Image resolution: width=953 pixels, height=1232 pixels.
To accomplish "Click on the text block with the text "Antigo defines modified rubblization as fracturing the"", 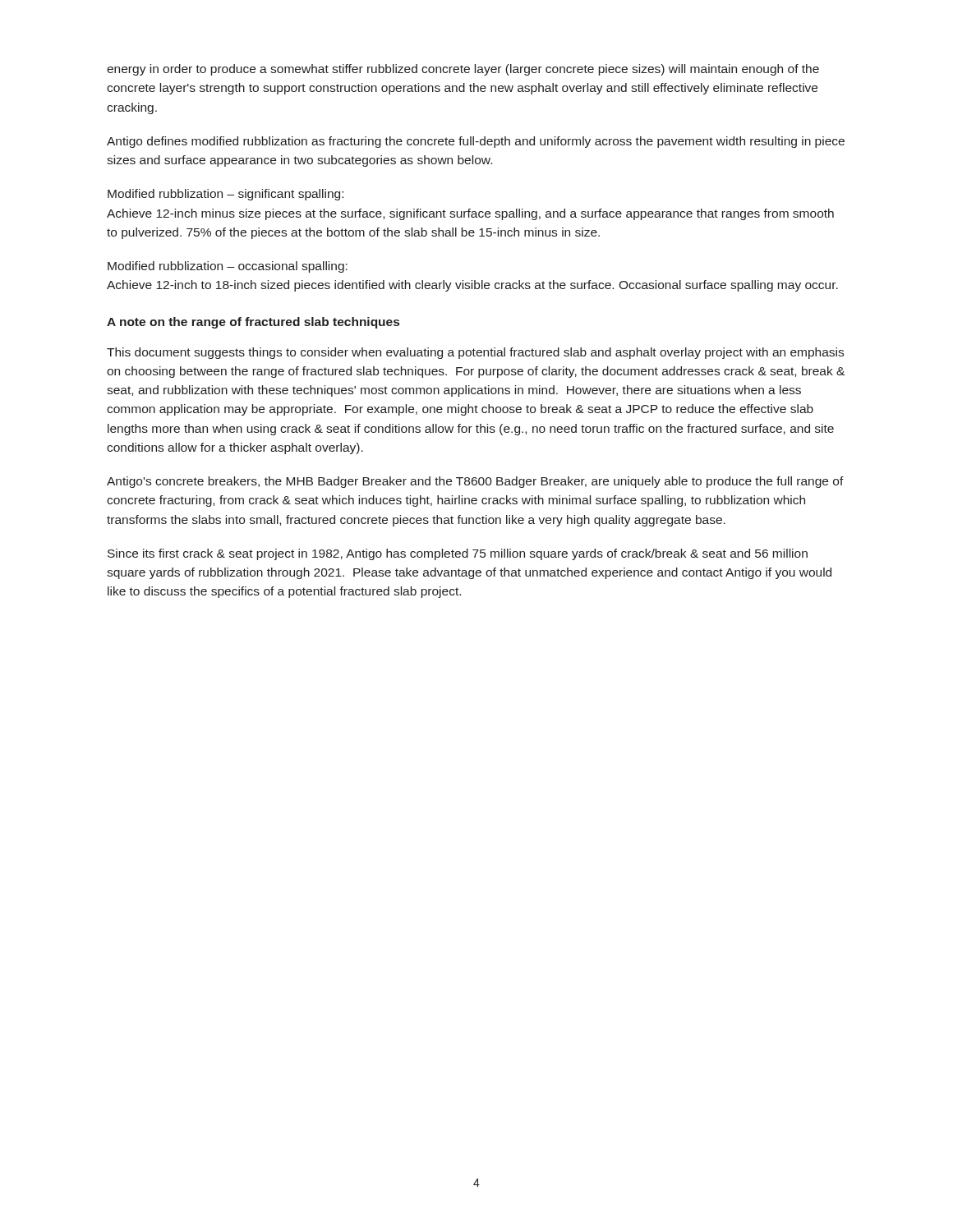I will 476,150.
